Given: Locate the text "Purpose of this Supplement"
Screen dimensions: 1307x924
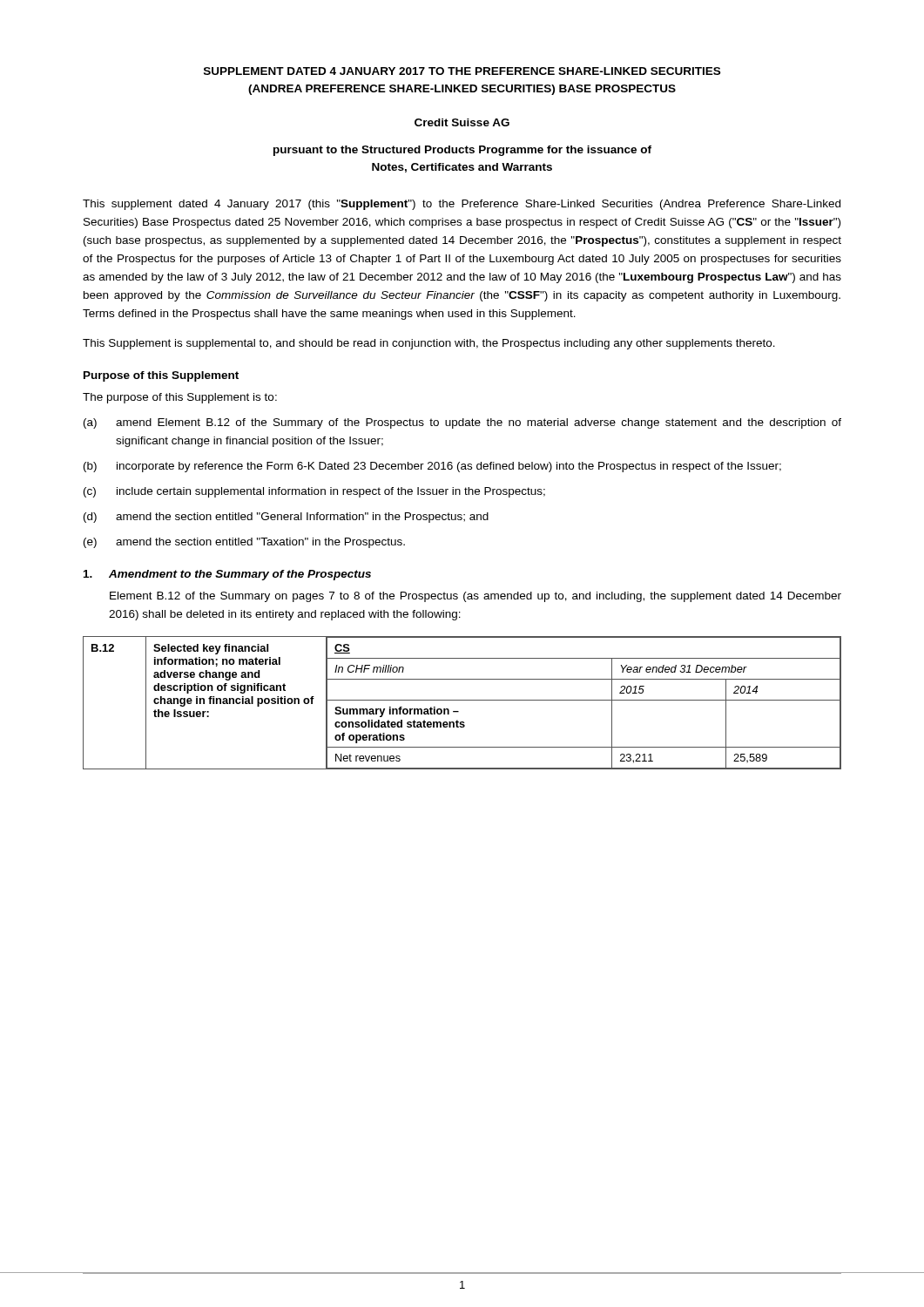Looking at the screenshot, I should [161, 375].
